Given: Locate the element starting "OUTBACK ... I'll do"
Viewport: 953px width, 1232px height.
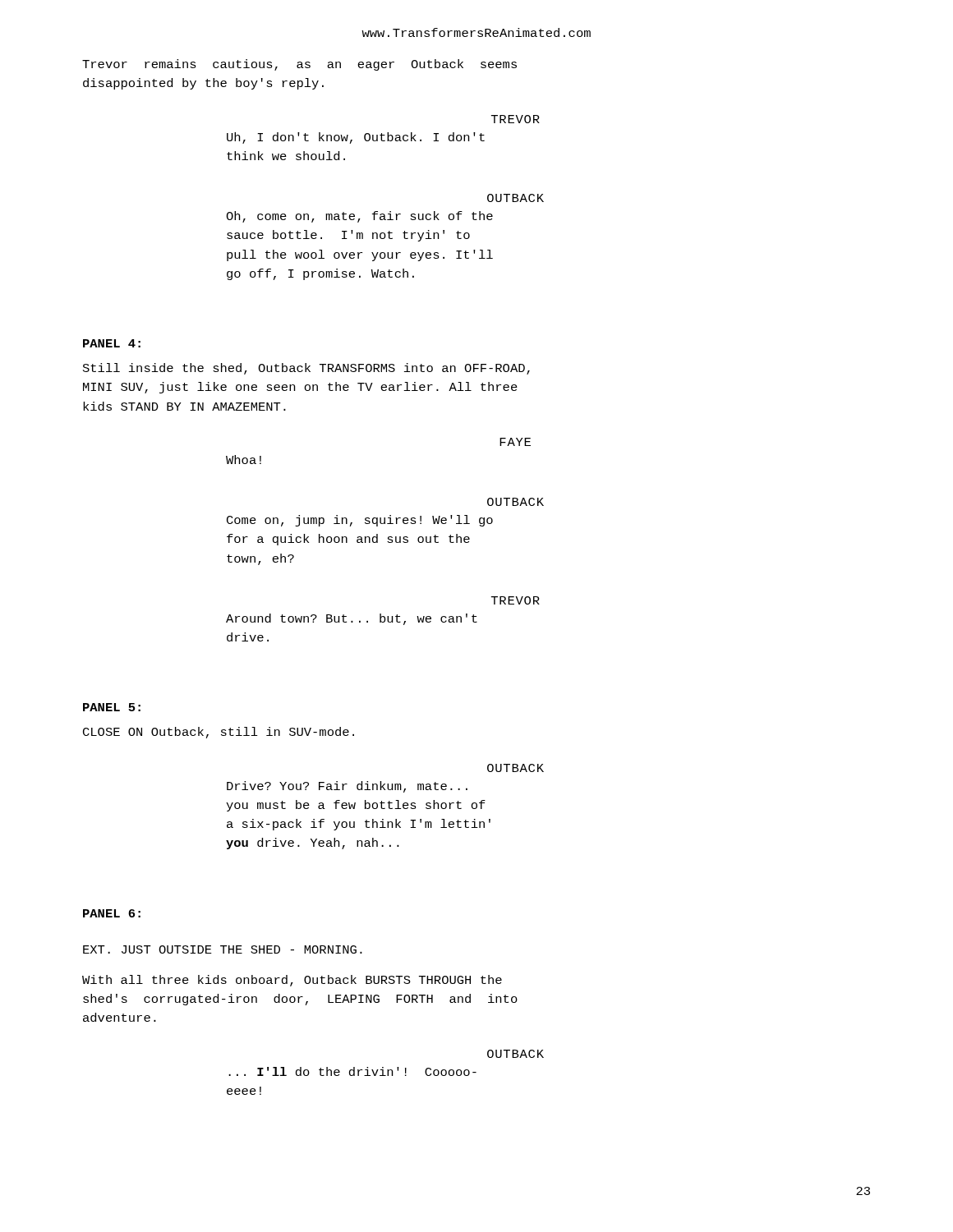Looking at the screenshot, I should [x=516, y=1054].
